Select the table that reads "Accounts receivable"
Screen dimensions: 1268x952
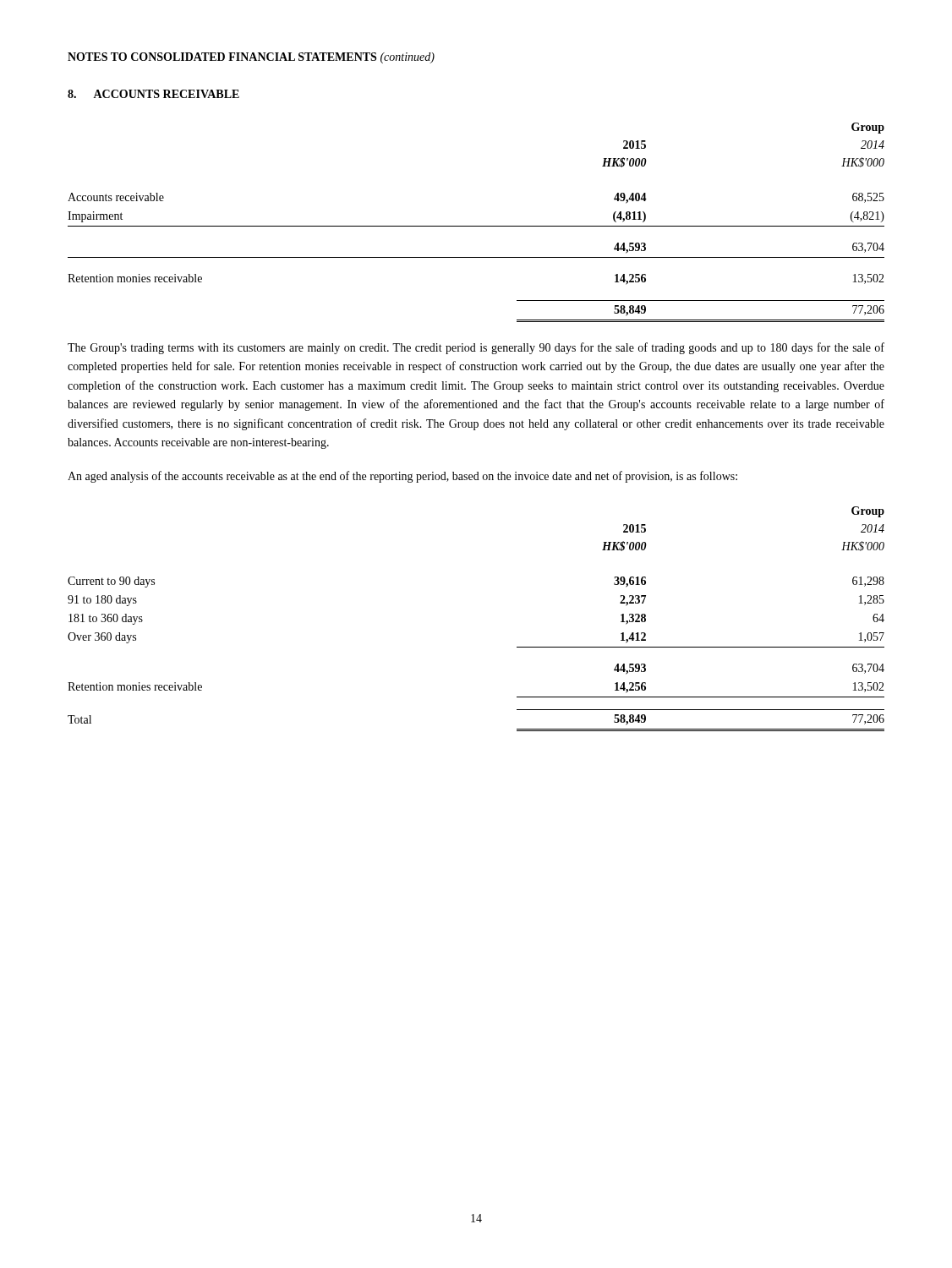(x=476, y=220)
